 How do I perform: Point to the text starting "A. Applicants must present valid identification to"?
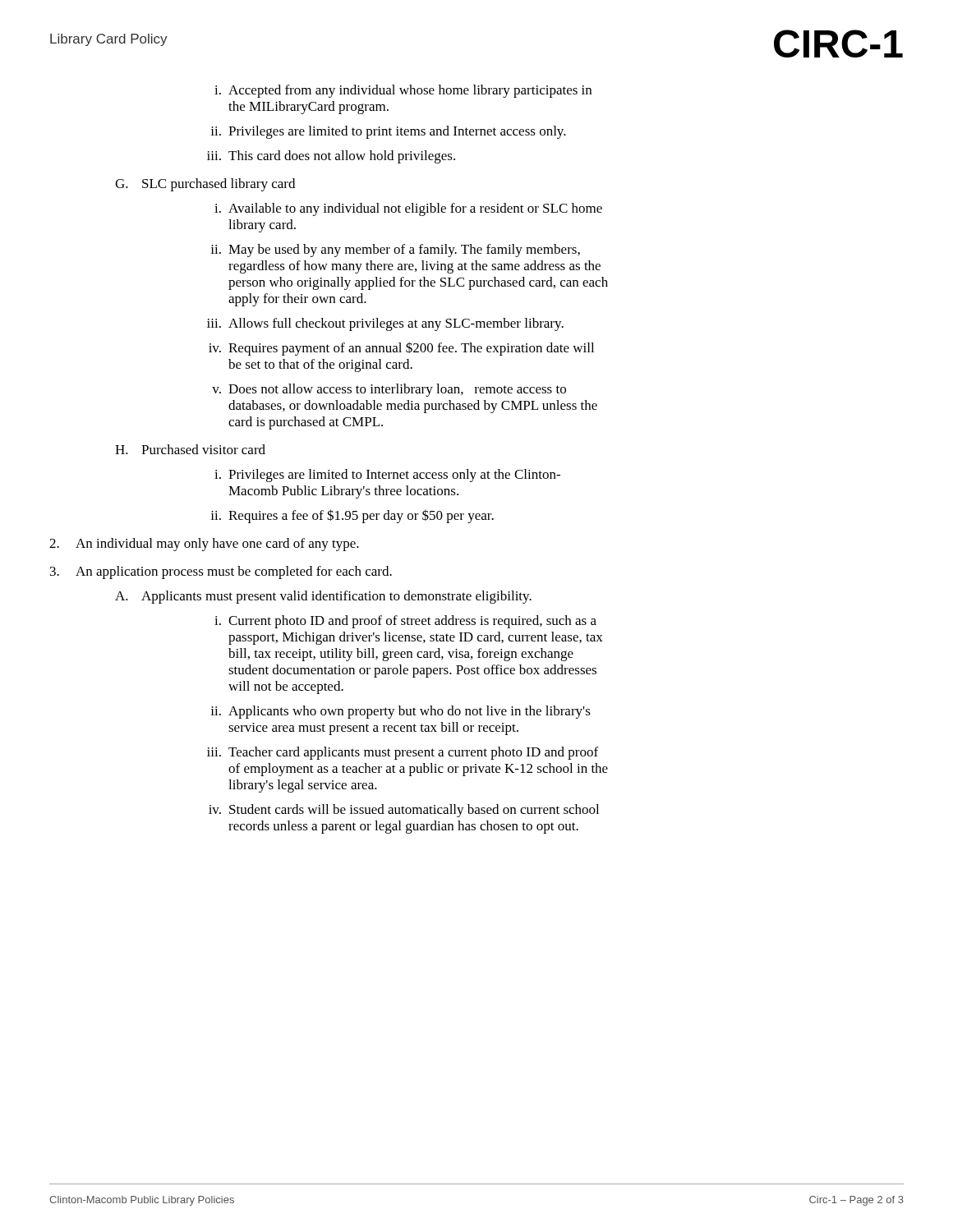(x=509, y=596)
